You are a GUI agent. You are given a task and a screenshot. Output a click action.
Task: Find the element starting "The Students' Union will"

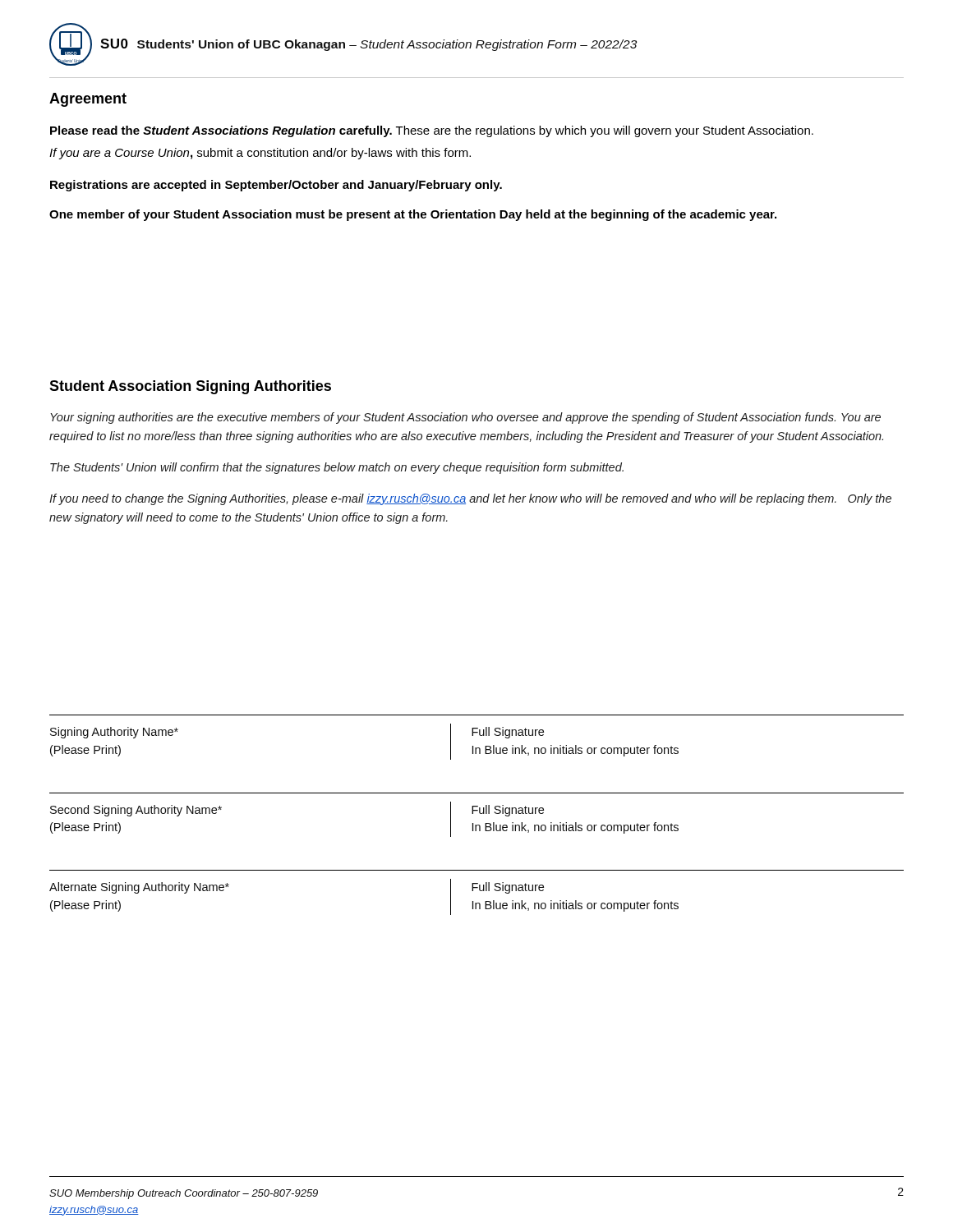[x=476, y=468]
